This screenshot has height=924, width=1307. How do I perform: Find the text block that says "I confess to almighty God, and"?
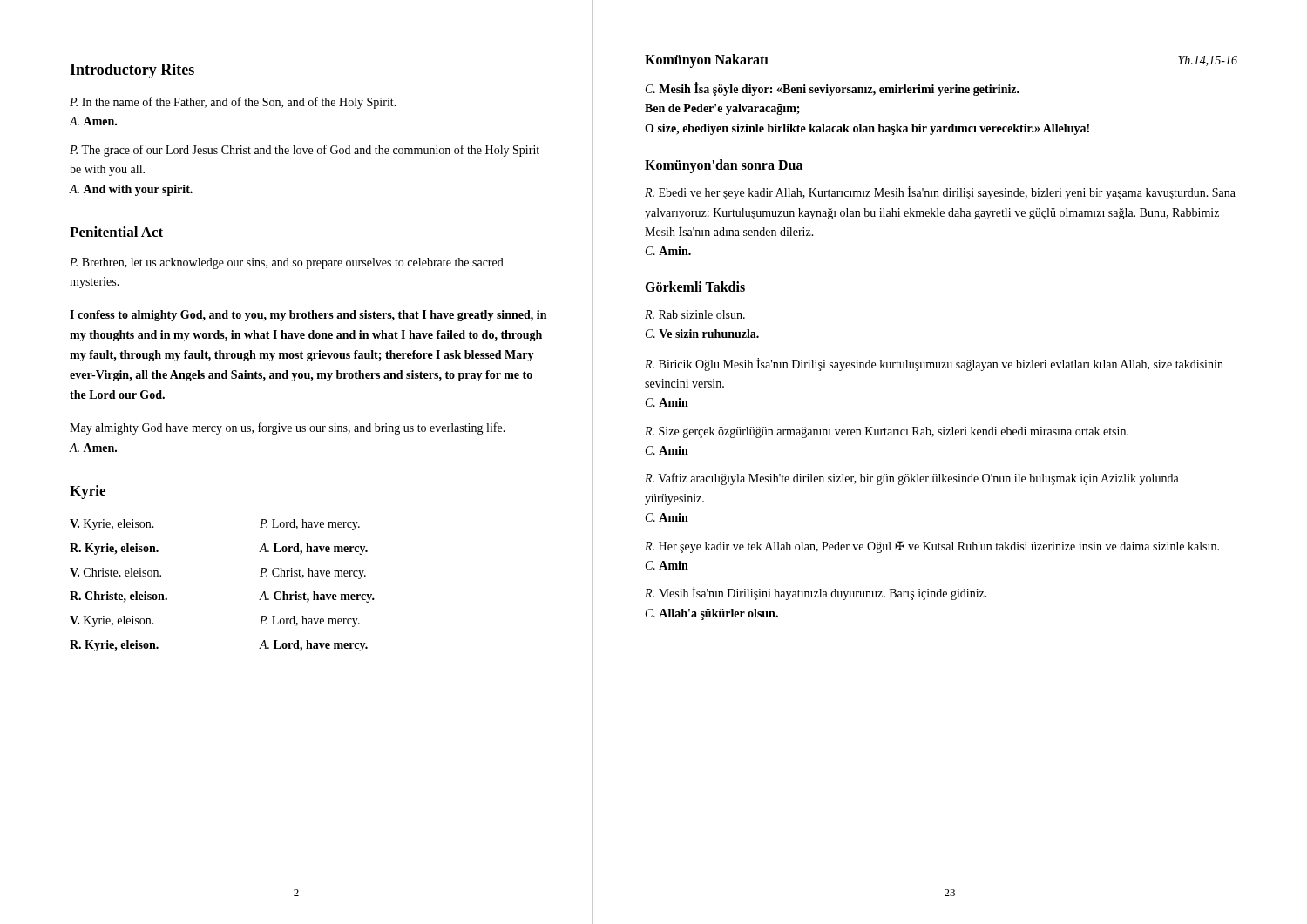pyautogui.click(x=308, y=355)
